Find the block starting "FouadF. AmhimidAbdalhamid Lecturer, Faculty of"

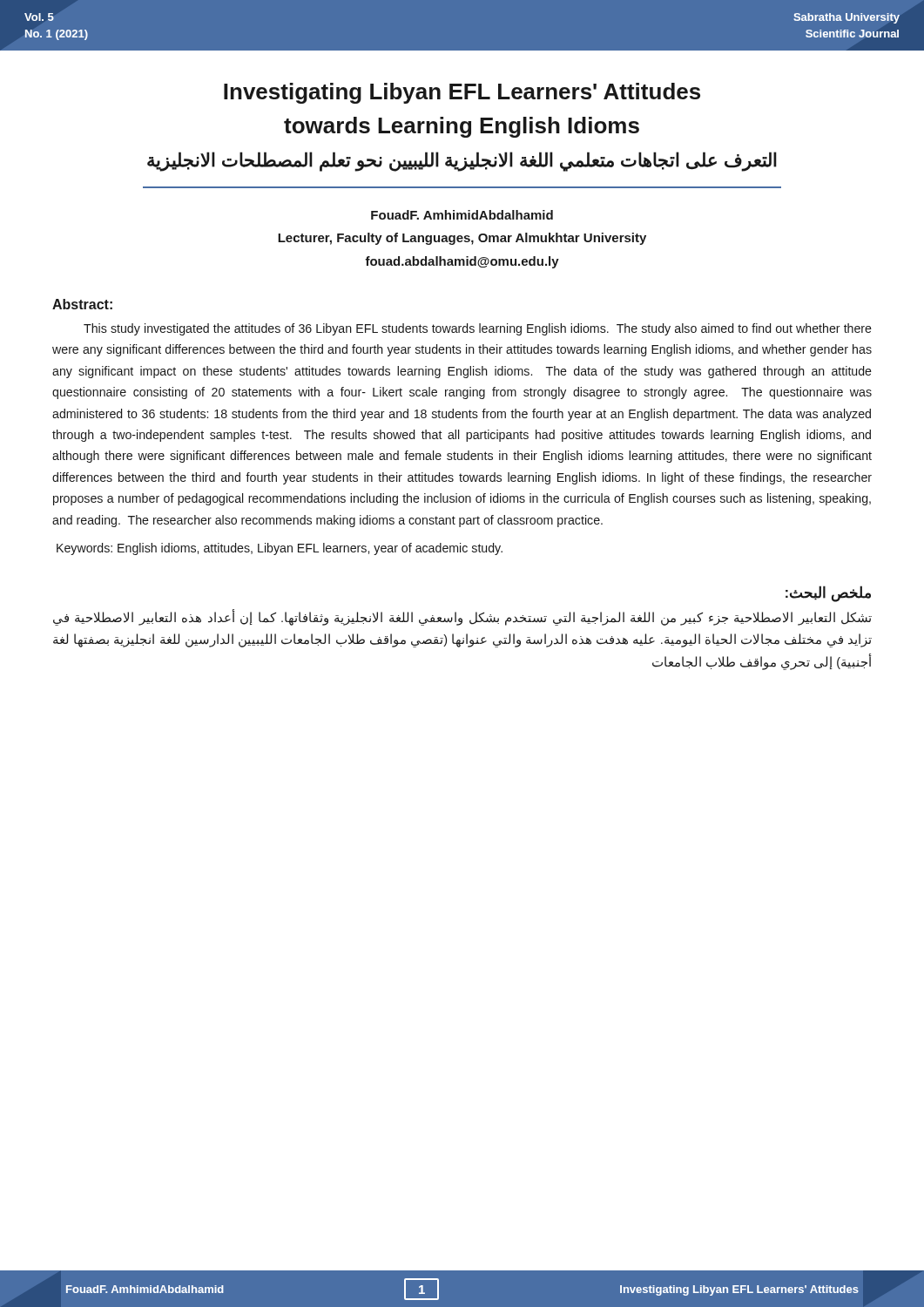(462, 238)
